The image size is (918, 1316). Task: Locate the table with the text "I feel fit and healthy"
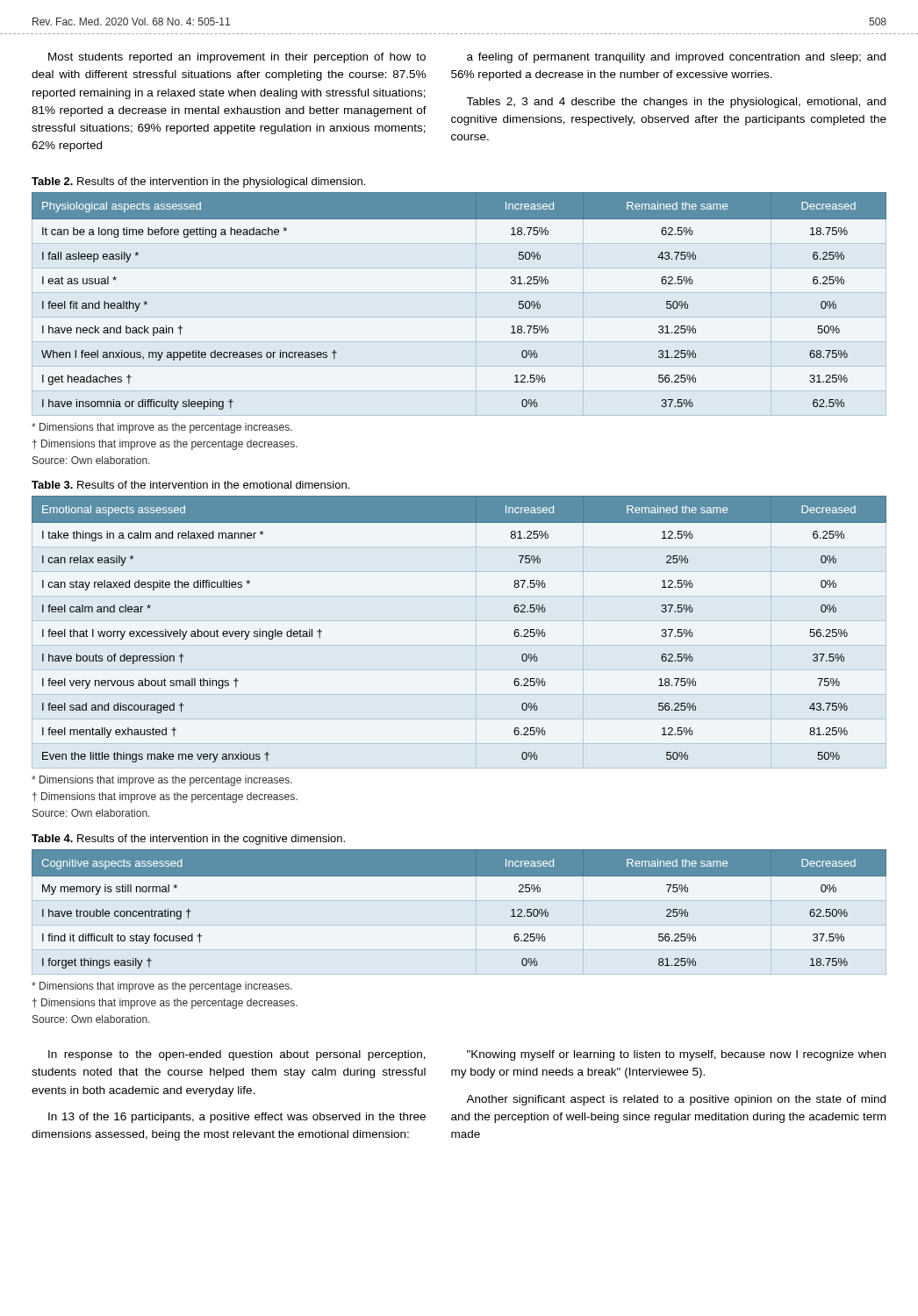(x=459, y=304)
